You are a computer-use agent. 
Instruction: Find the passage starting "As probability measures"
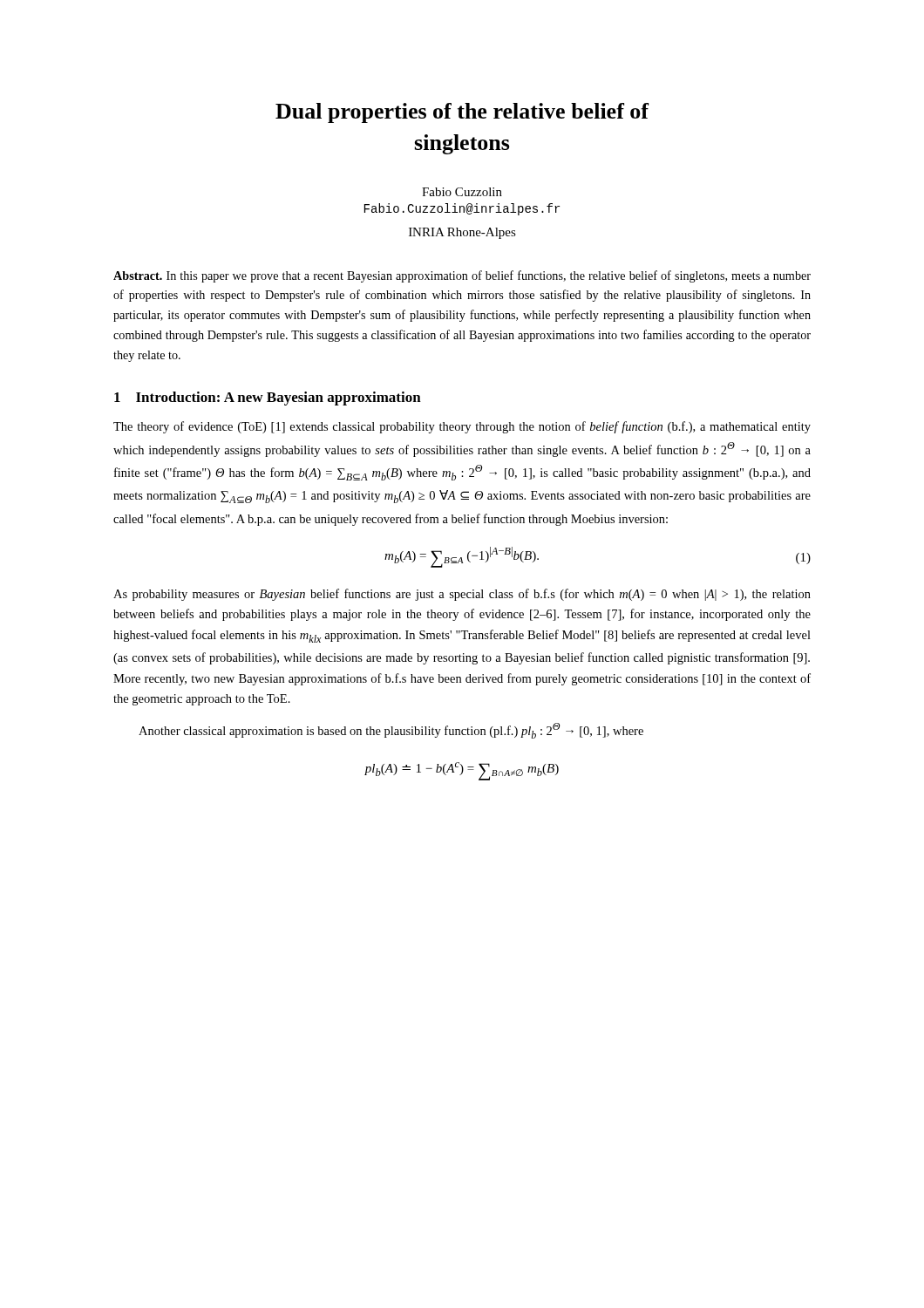[462, 646]
